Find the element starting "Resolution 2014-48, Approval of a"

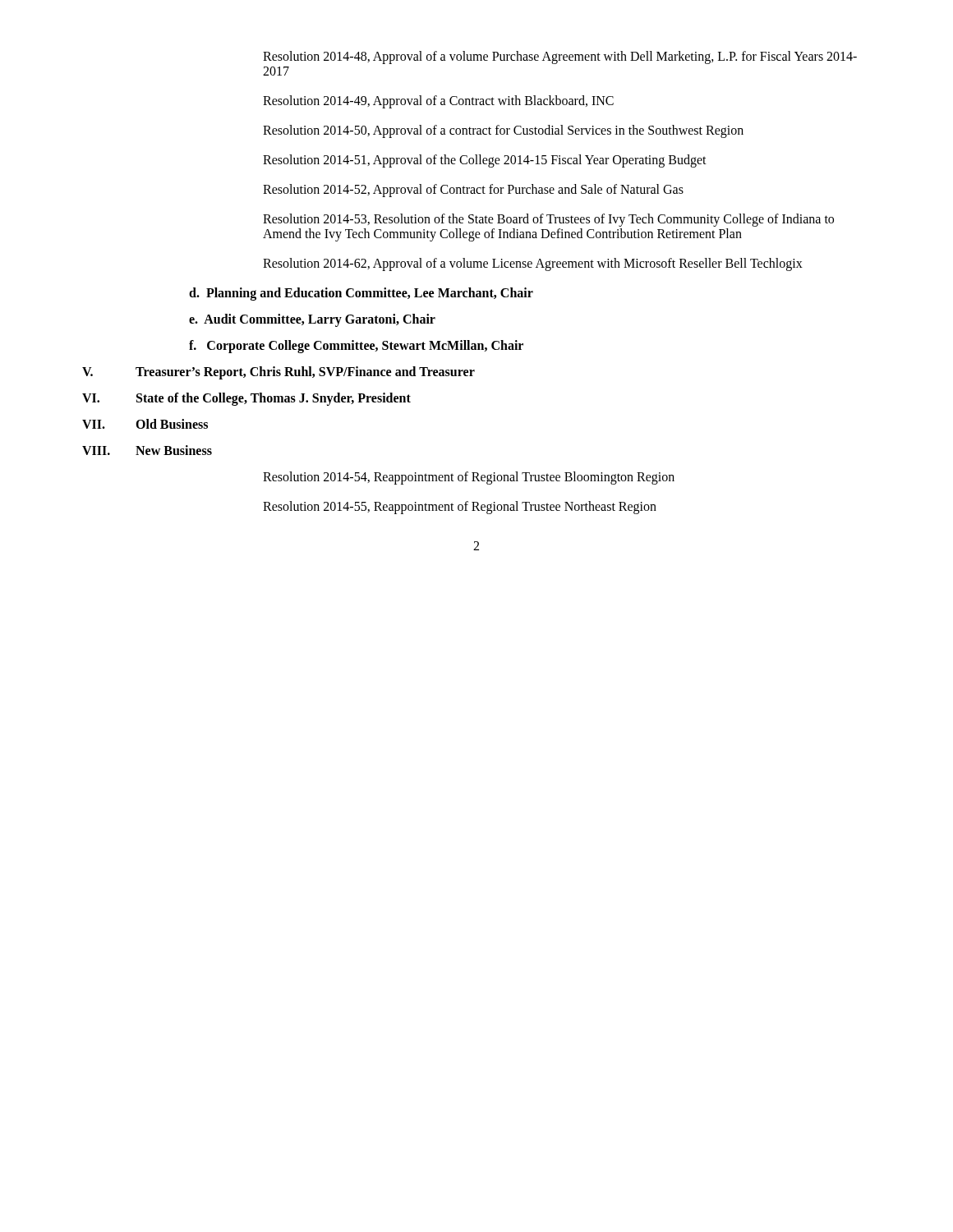click(560, 64)
